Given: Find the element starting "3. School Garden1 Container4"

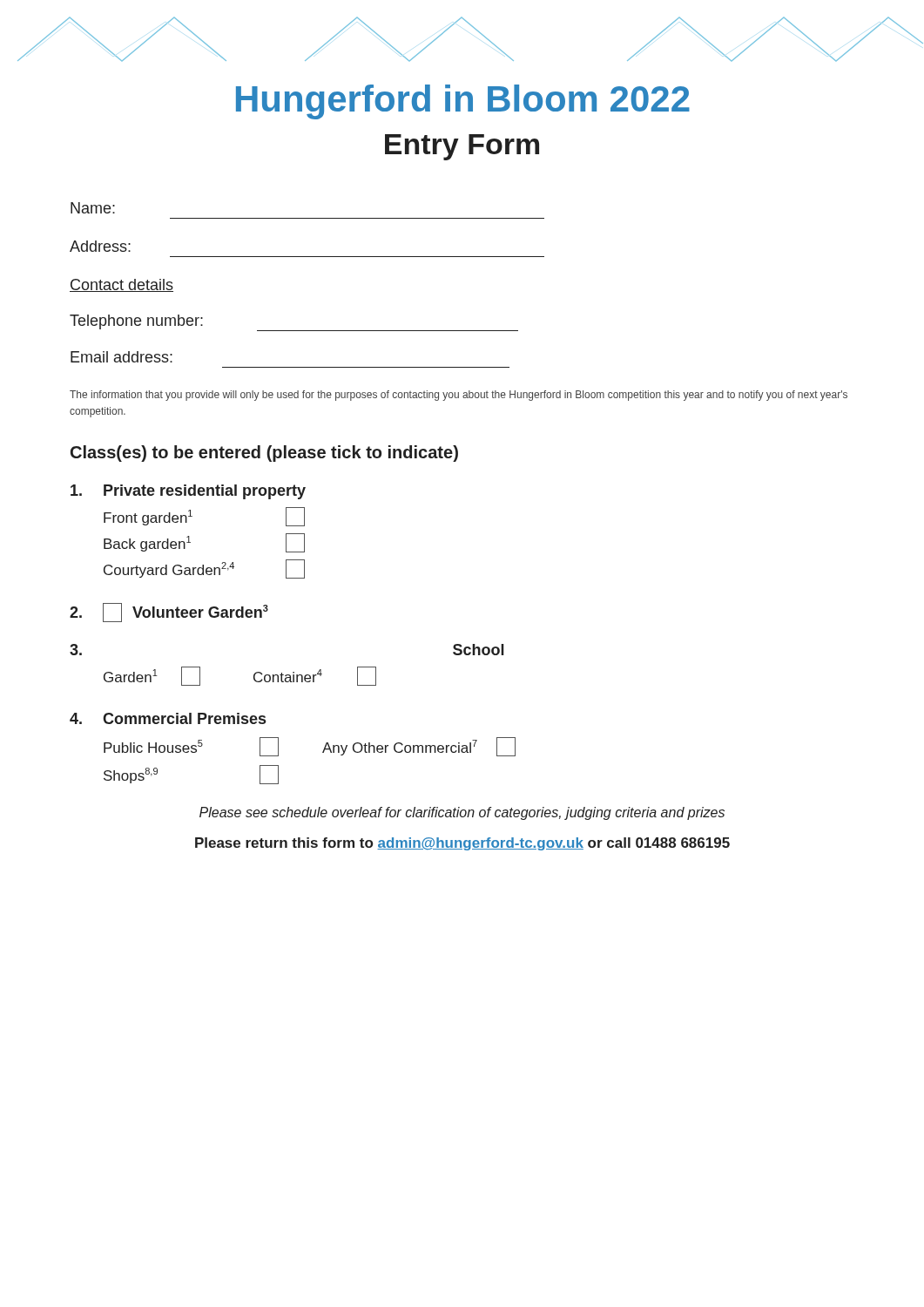Looking at the screenshot, I should [x=462, y=664].
